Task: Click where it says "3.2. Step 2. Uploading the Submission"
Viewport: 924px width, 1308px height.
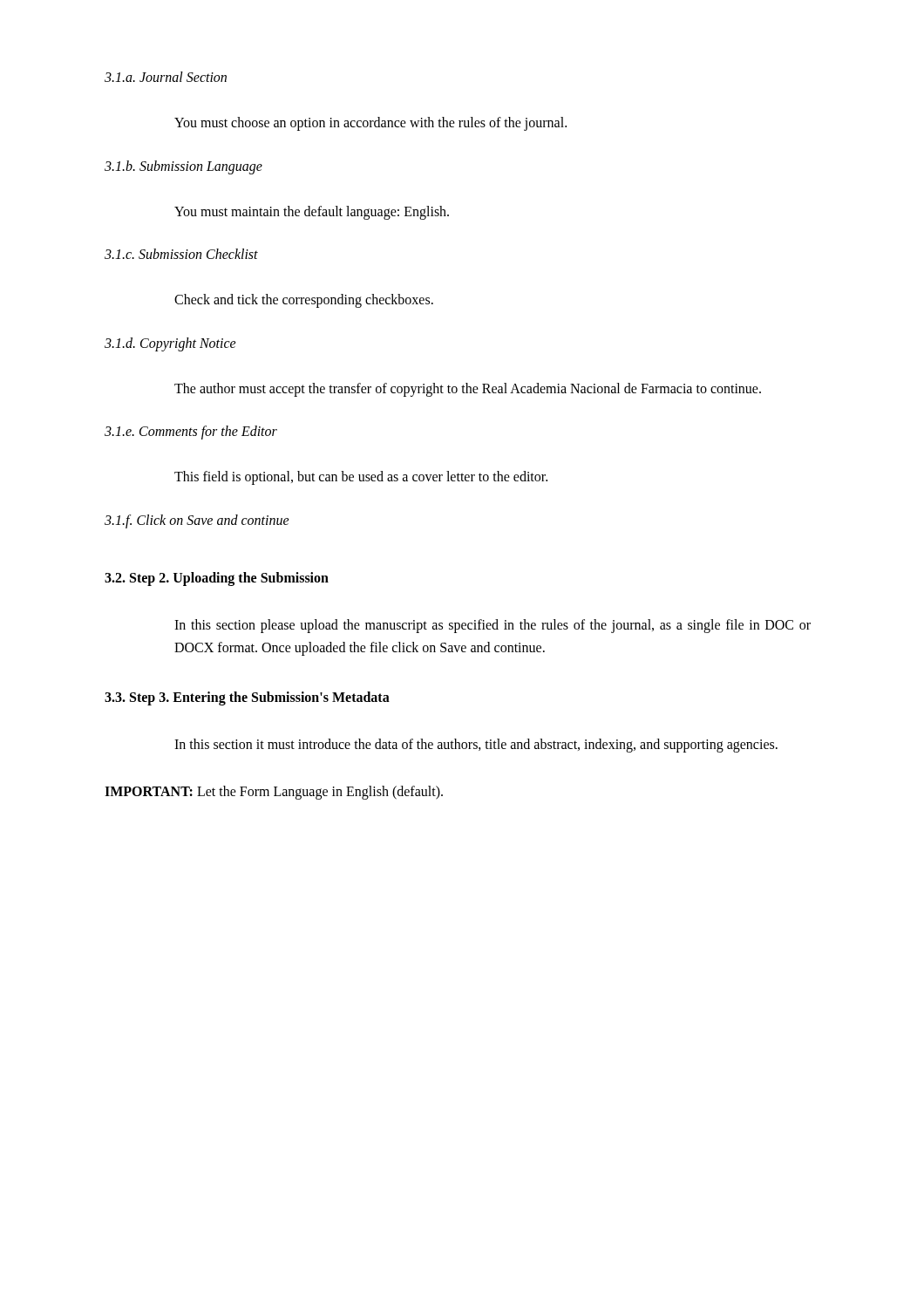Action: click(217, 578)
